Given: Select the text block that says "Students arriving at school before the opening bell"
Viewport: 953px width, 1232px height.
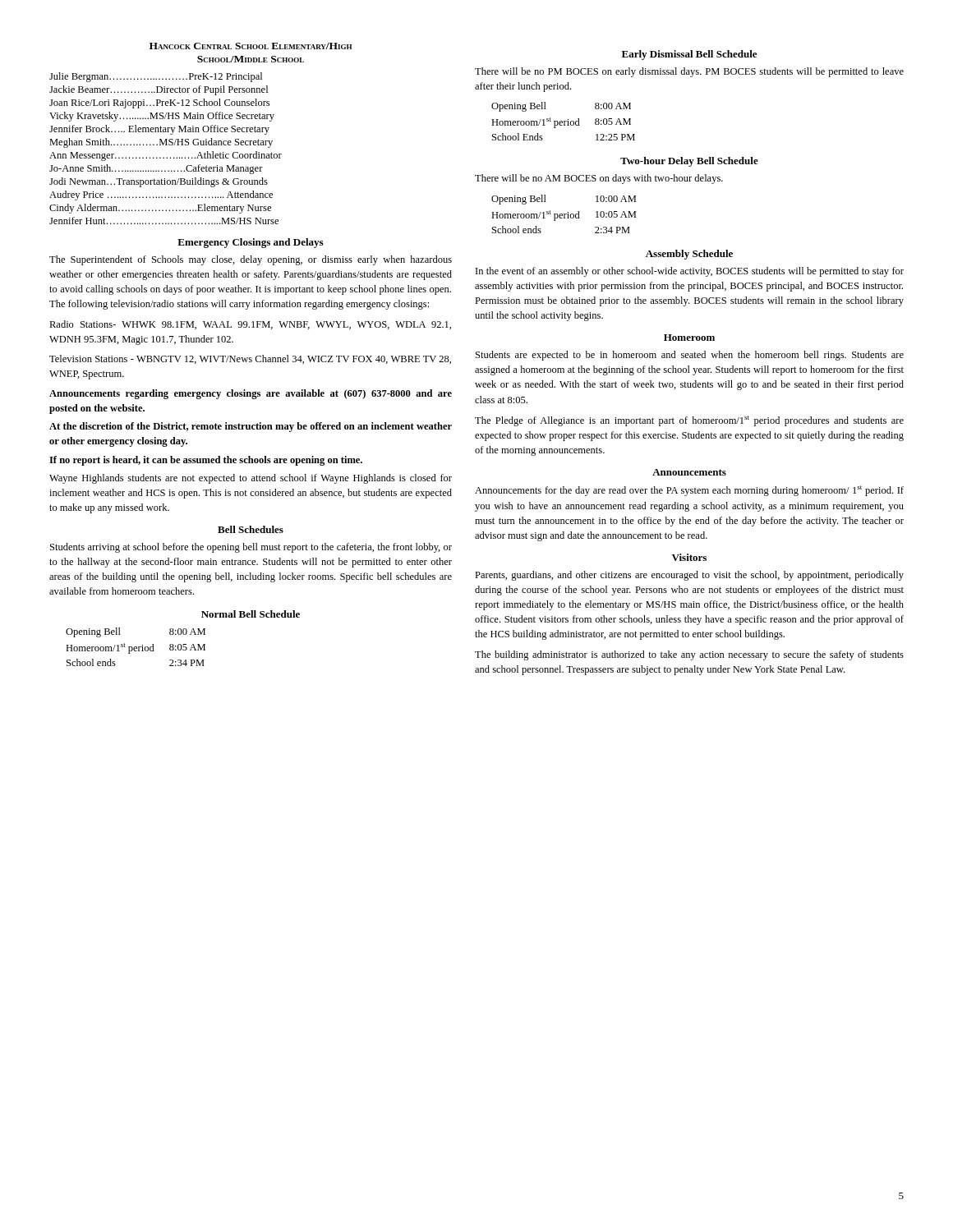Looking at the screenshot, I should click(251, 569).
